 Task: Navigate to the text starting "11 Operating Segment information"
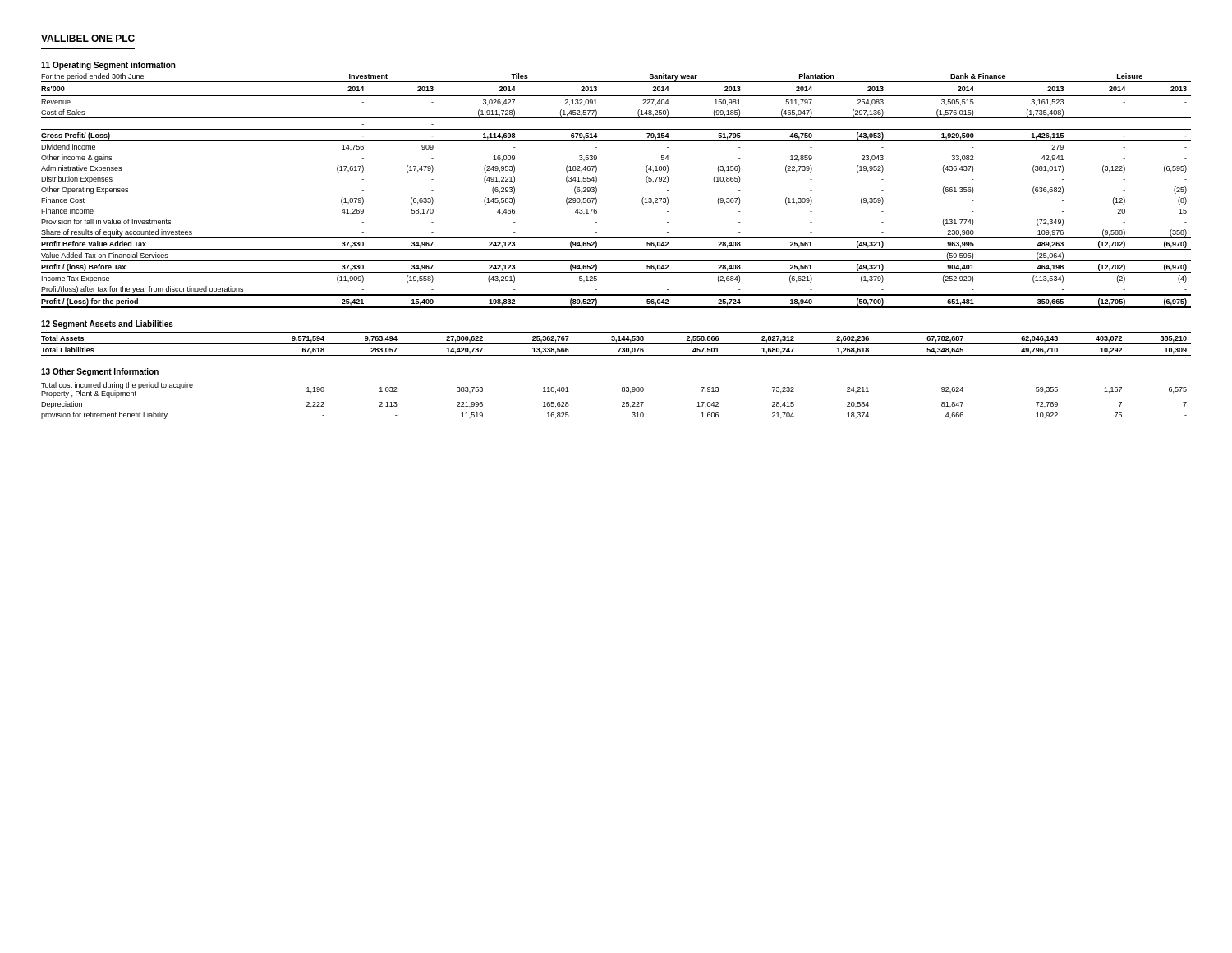[108, 65]
